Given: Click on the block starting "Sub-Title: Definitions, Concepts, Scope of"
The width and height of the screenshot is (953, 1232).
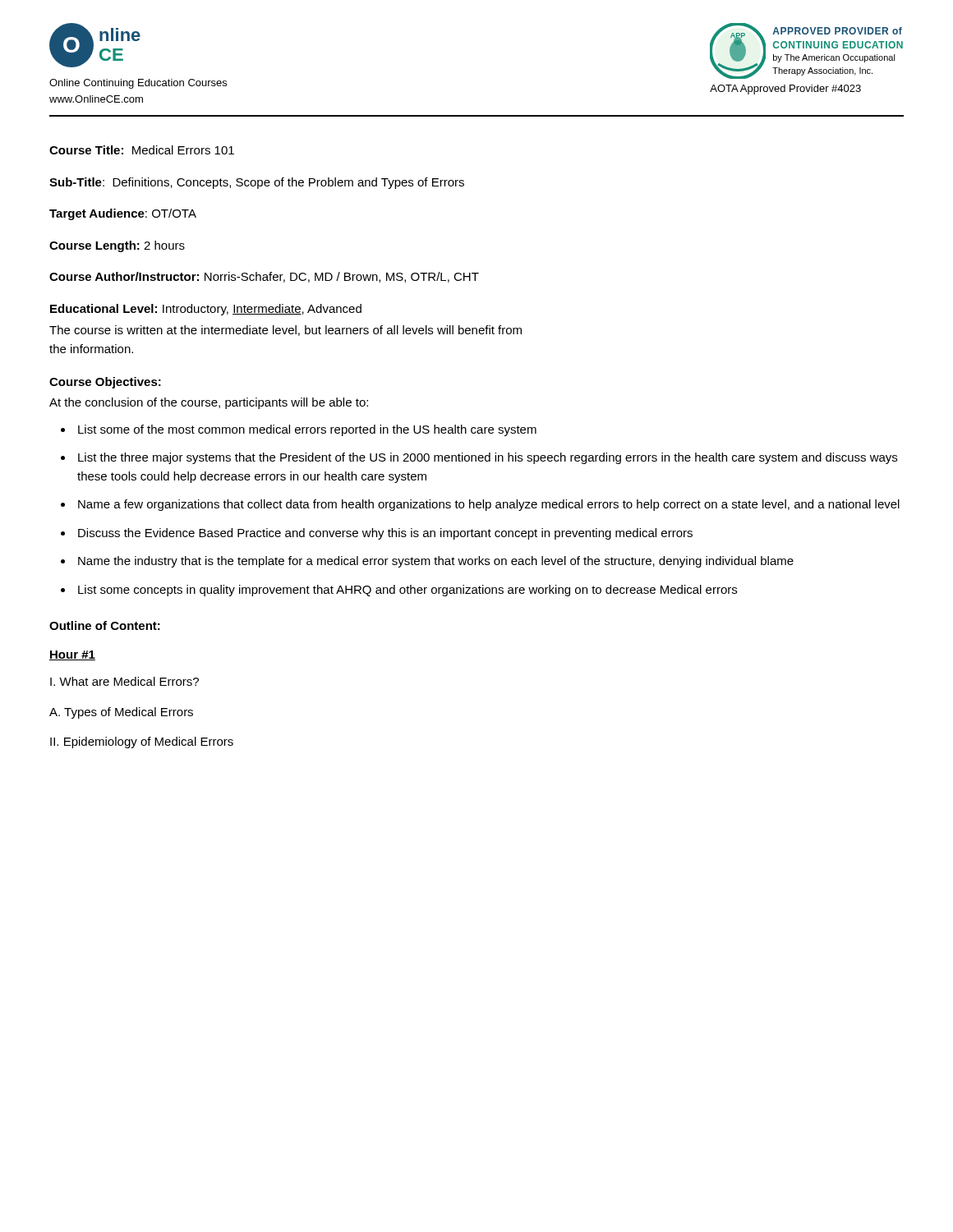Looking at the screenshot, I should click(x=257, y=182).
